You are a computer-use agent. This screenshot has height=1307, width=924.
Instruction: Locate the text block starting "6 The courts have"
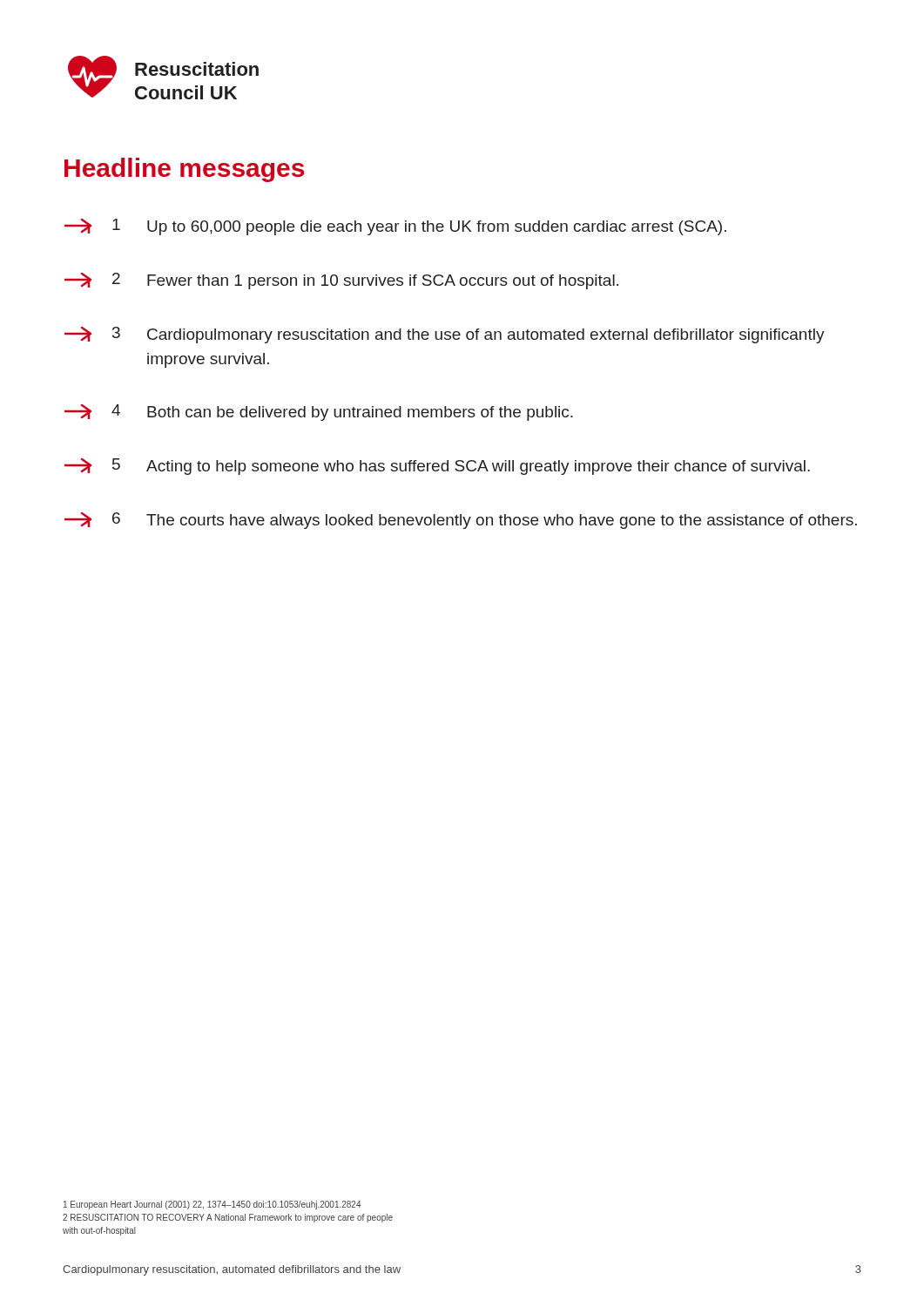pos(462,520)
